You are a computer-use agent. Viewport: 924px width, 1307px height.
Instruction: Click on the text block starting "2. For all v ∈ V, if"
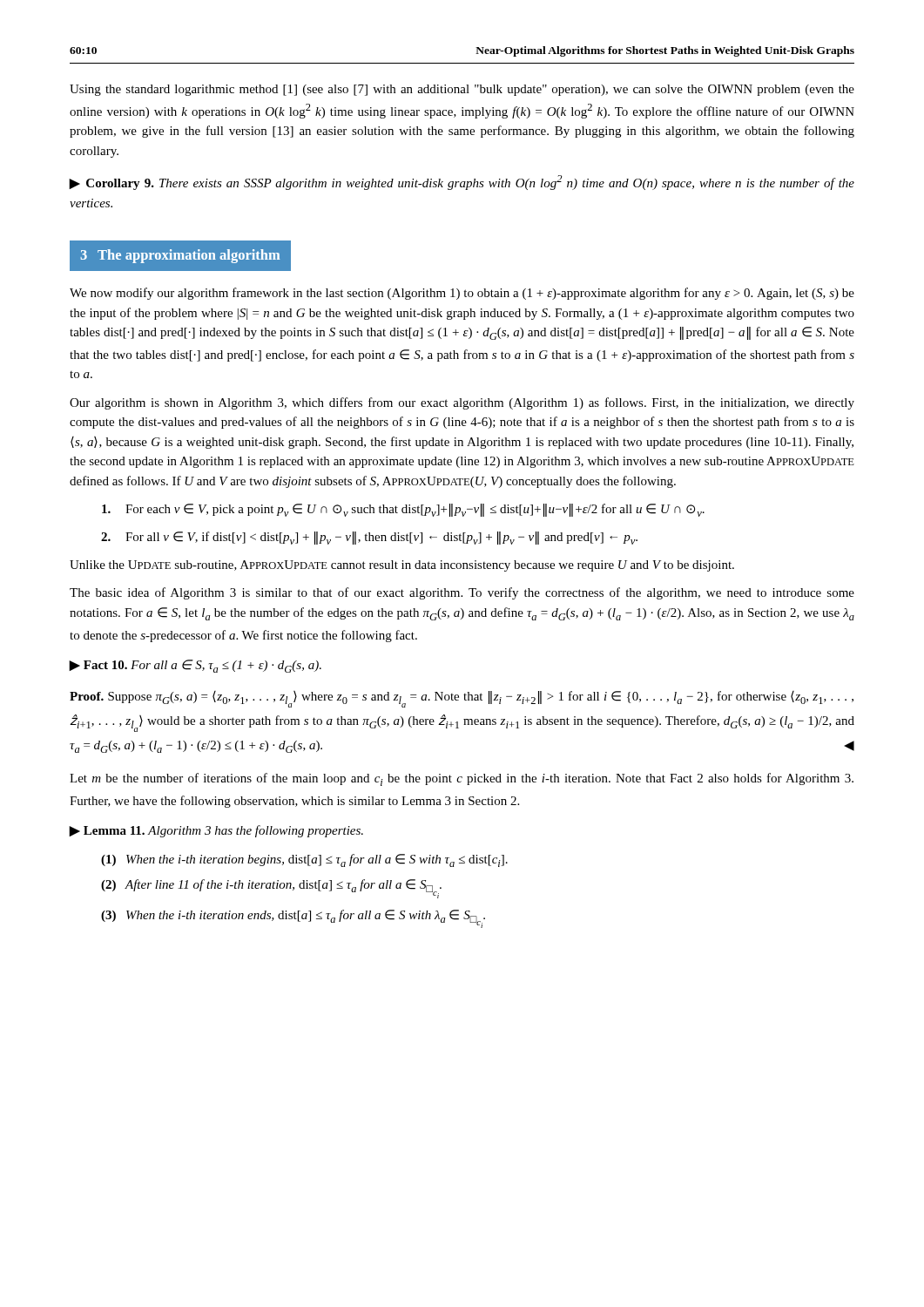pyautogui.click(x=478, y=538)
